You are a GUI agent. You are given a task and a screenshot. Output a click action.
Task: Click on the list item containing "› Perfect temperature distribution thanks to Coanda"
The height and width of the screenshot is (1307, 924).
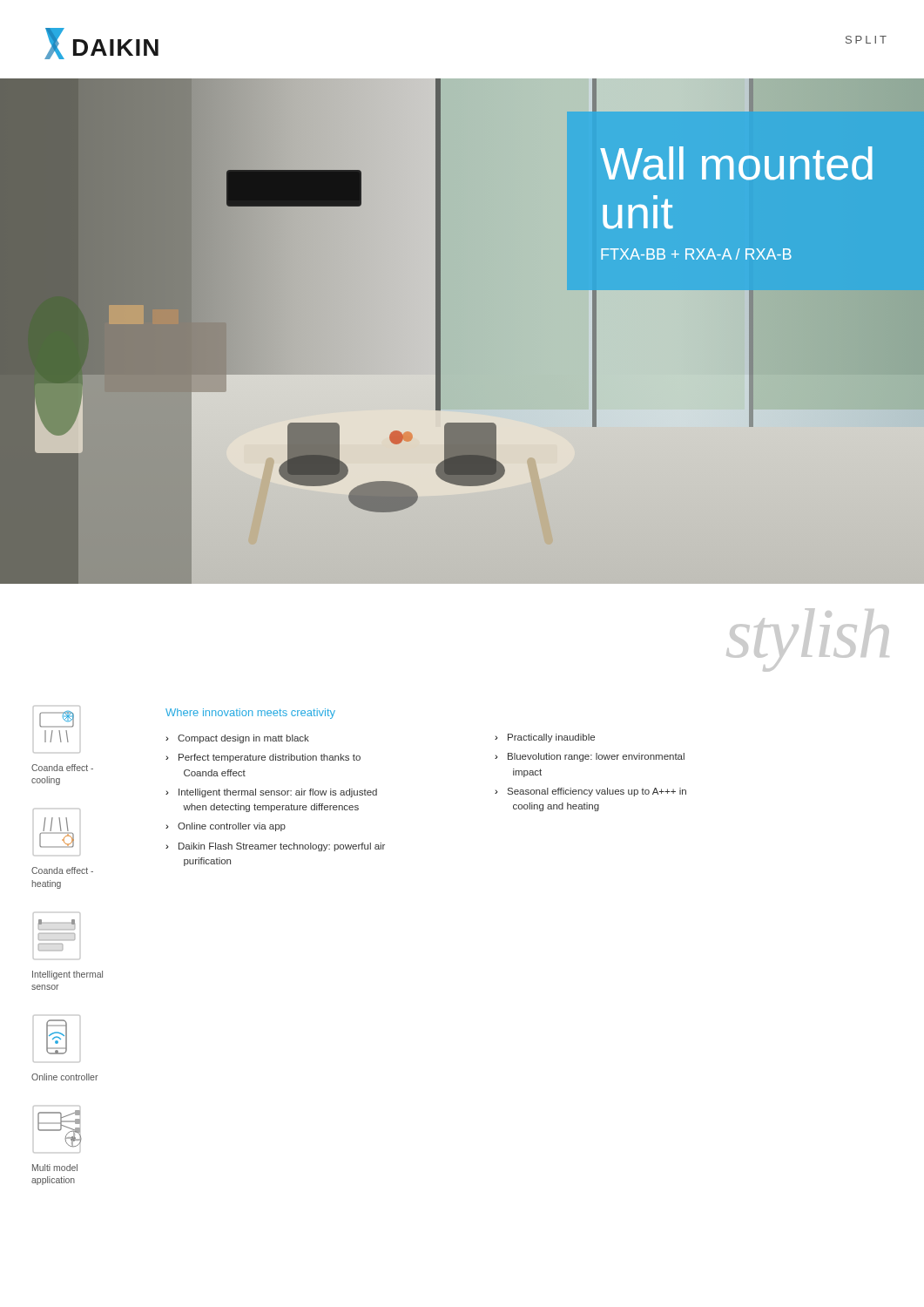(263, 764)
